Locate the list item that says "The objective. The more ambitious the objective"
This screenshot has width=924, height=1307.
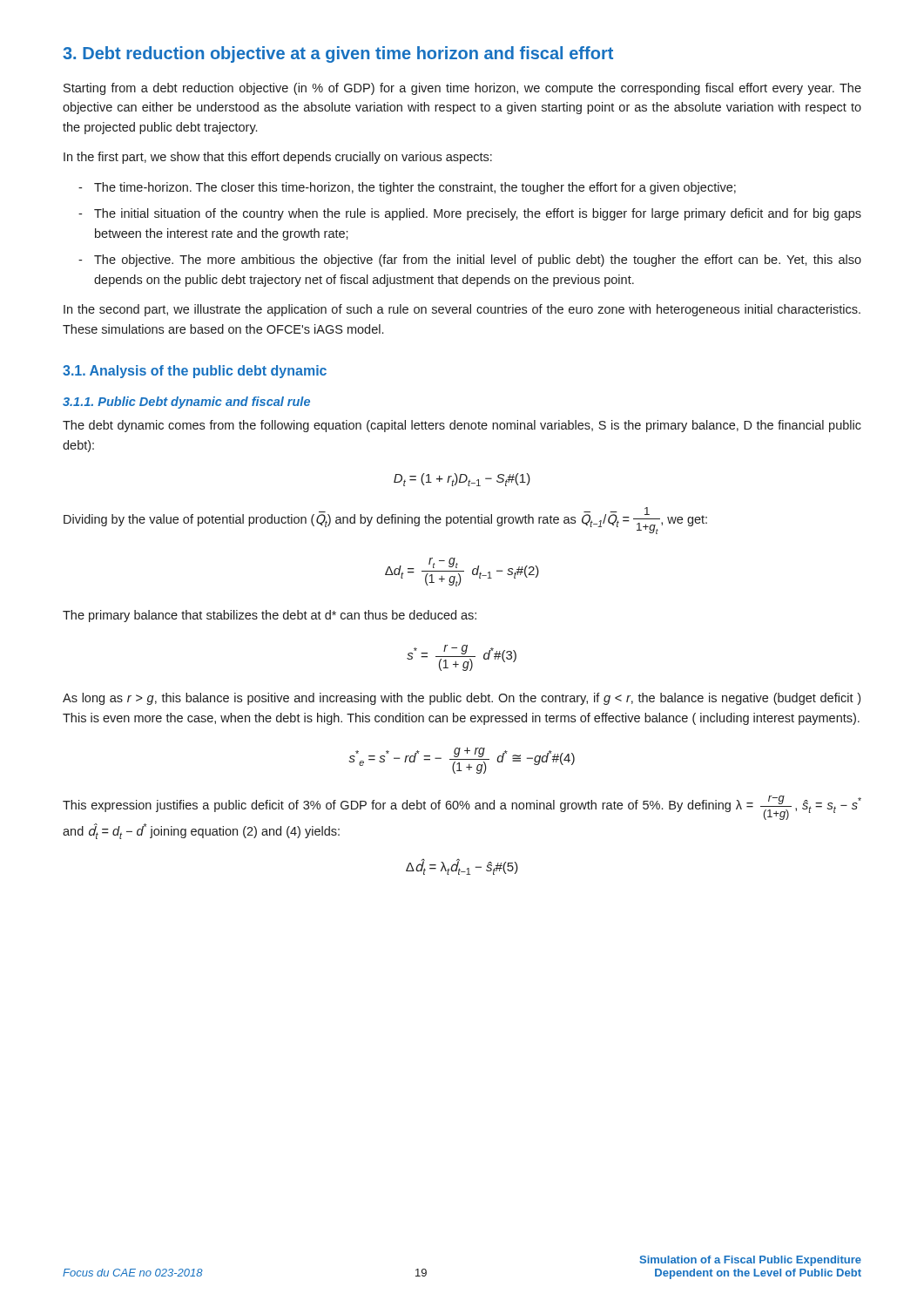coord(478,270)
